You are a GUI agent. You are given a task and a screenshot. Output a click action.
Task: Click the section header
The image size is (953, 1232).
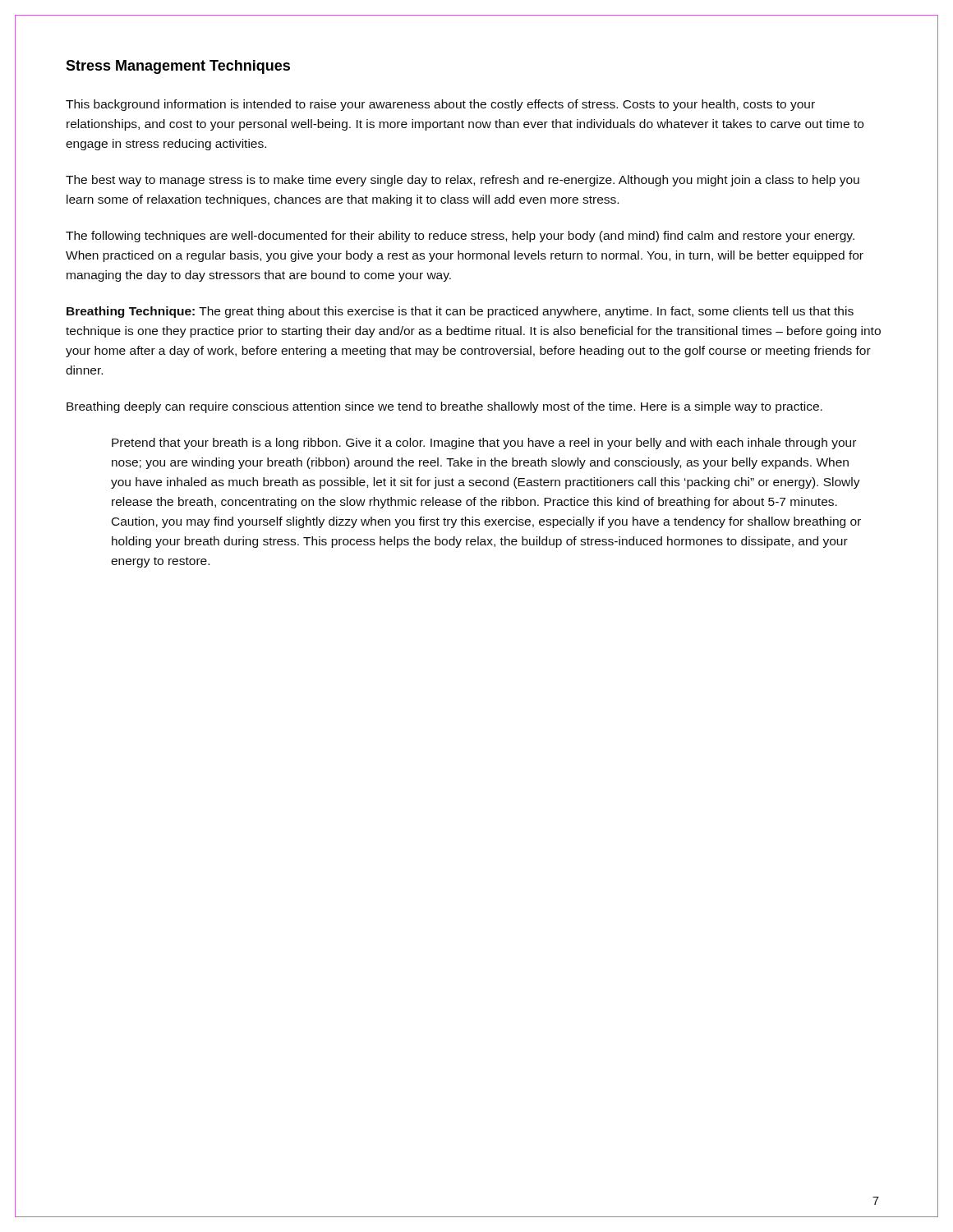point(178,66)
